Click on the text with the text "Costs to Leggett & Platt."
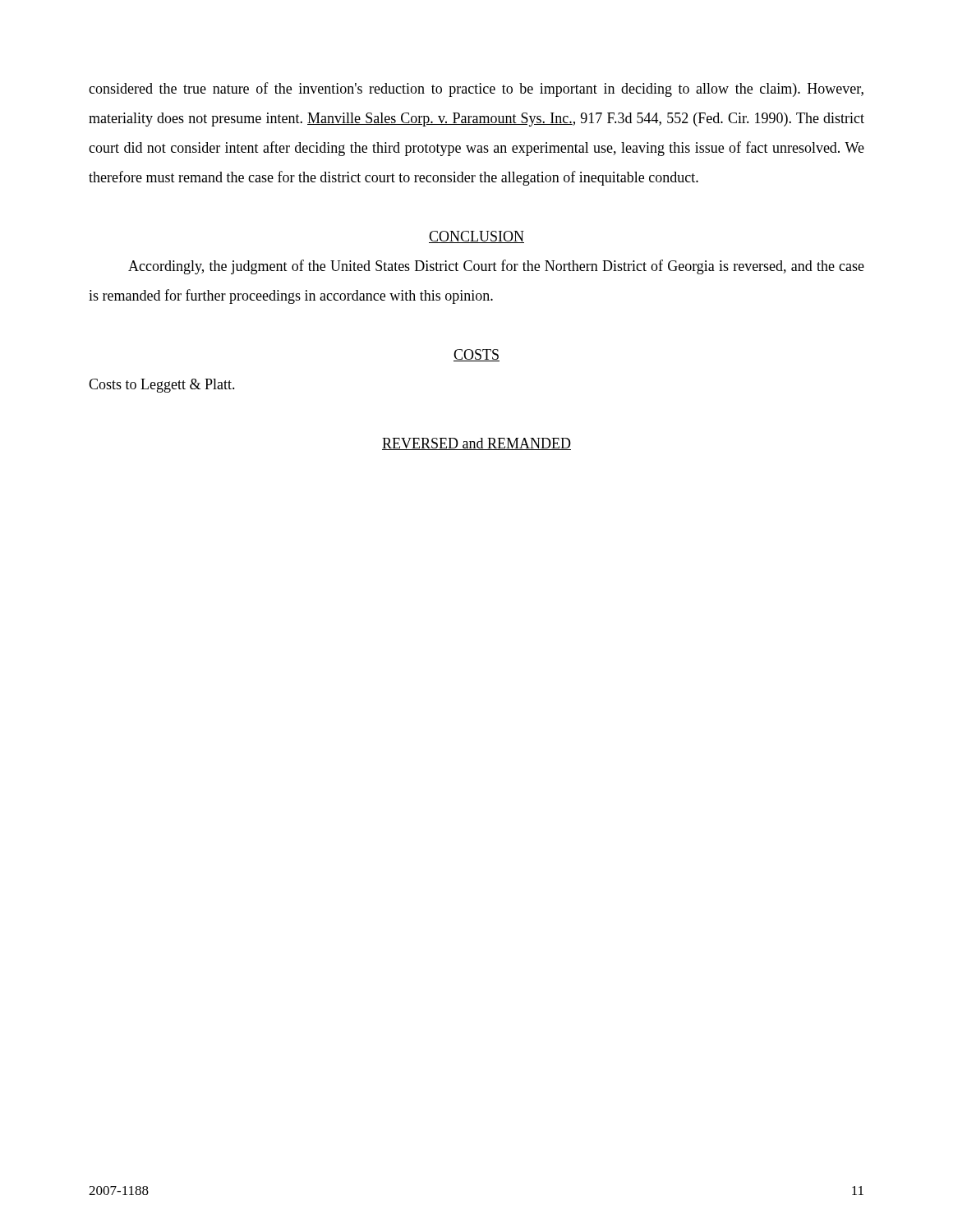Screen dimensions: 1232x953 pyautogui.click(x=162, y=386)
